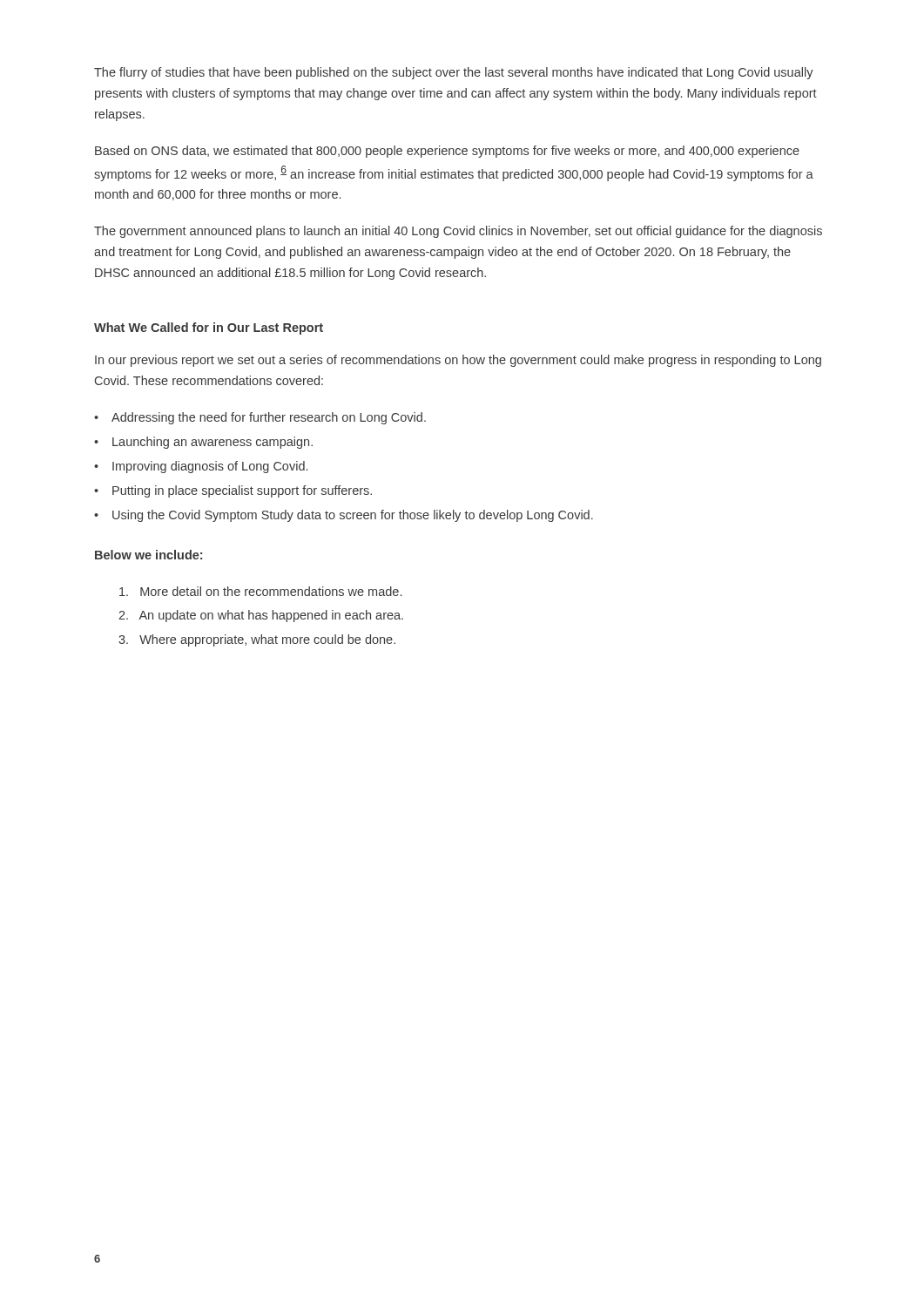Point to "Below we include:"
This screenshot has height=1307, width=924.
(x=149, y=555)
